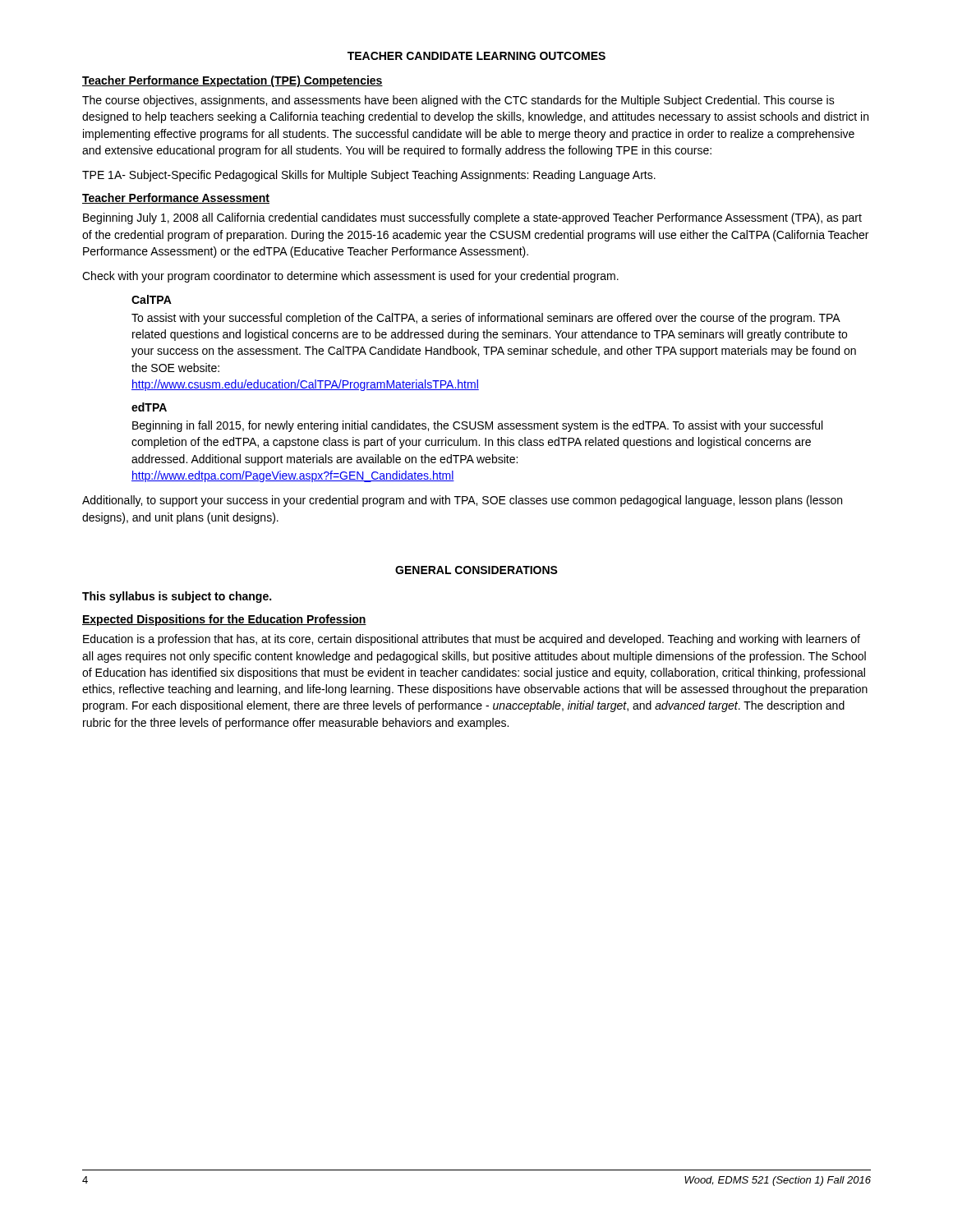Find the block on this page that starts "Additionally, to support your"
This screenshot has width=953, height=1232.
(x=476, y=509)
